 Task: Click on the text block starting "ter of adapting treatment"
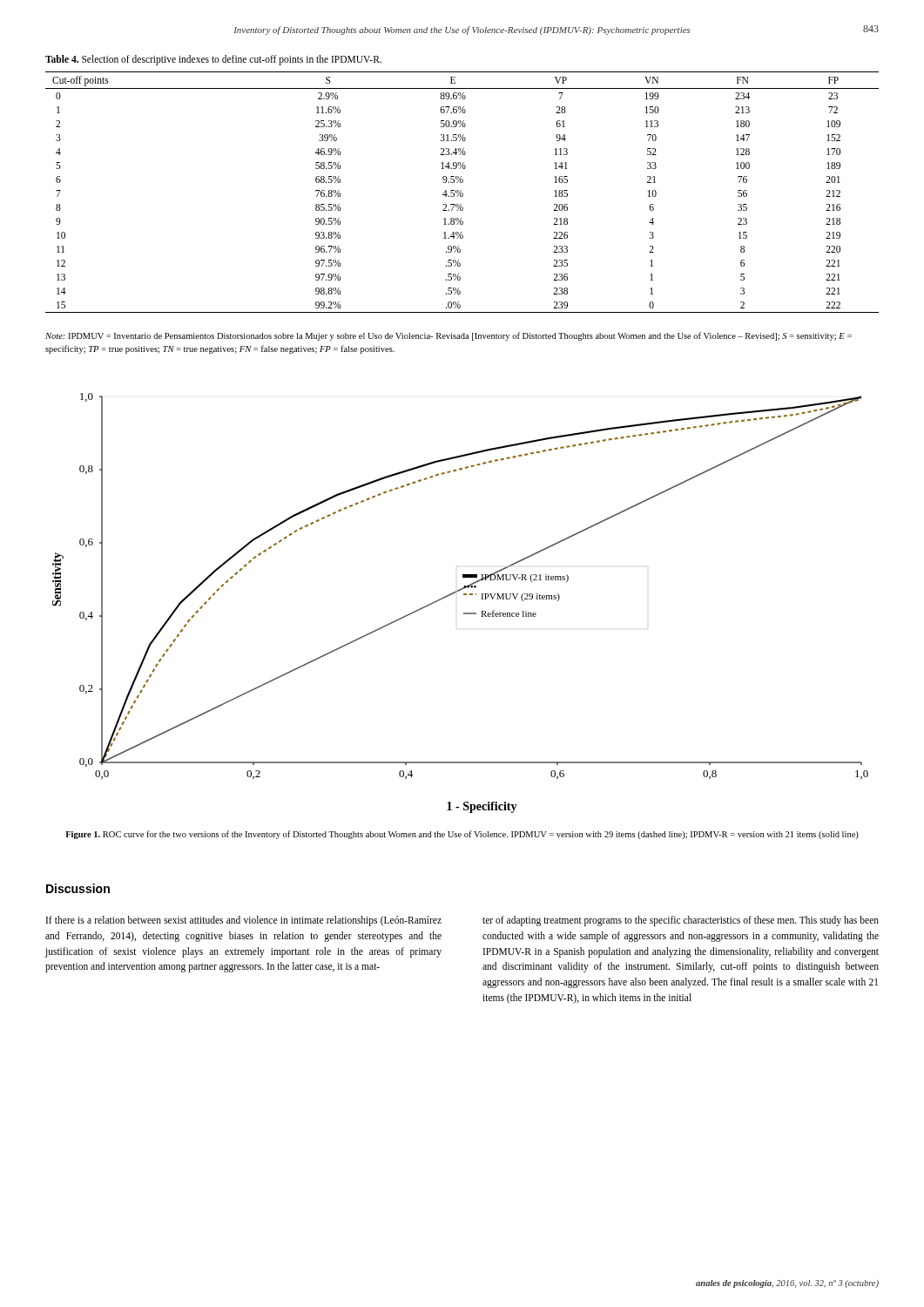click(x=681, y=959)
